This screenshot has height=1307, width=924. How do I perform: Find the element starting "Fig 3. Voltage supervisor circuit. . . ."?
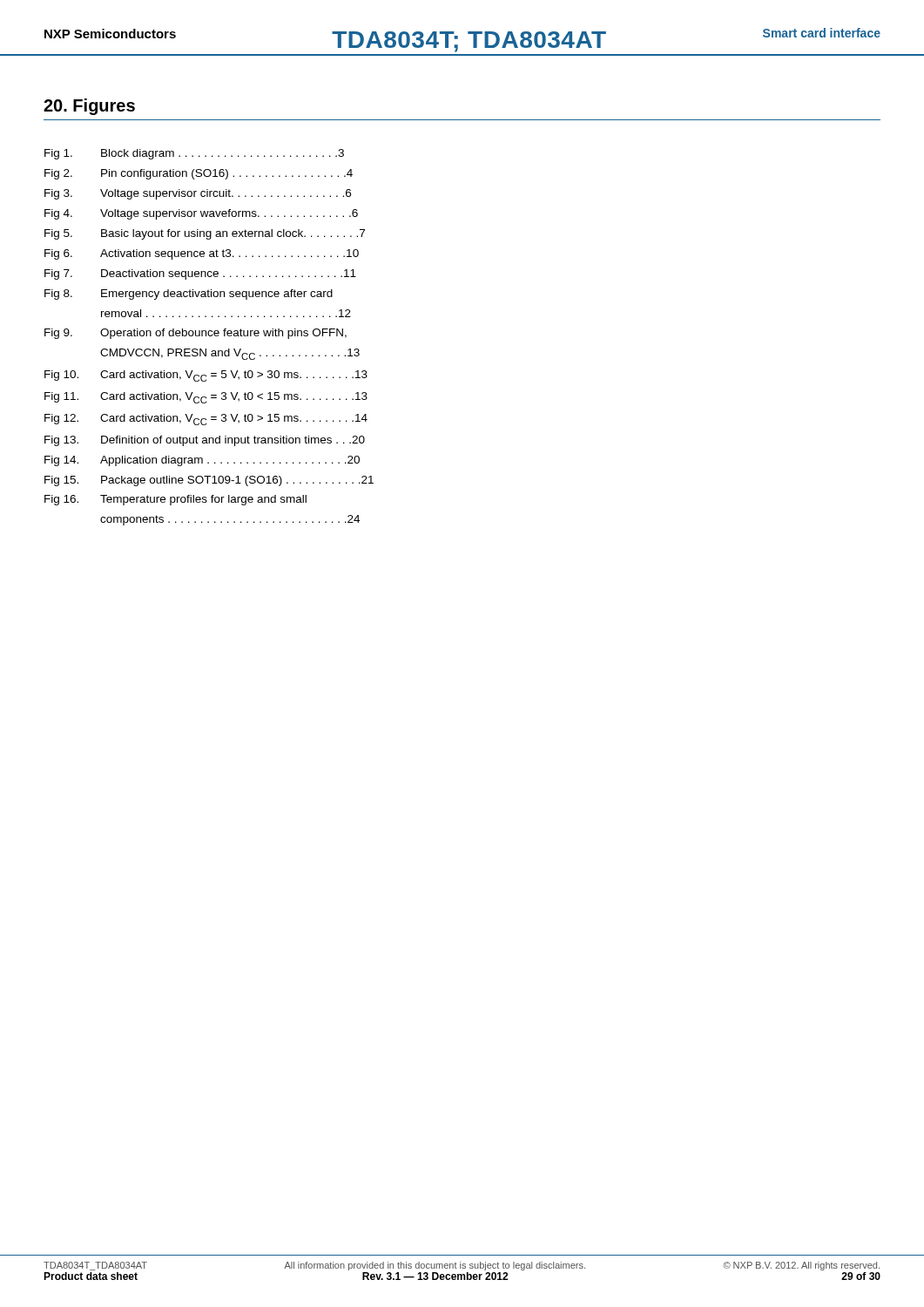pos(283,194)
